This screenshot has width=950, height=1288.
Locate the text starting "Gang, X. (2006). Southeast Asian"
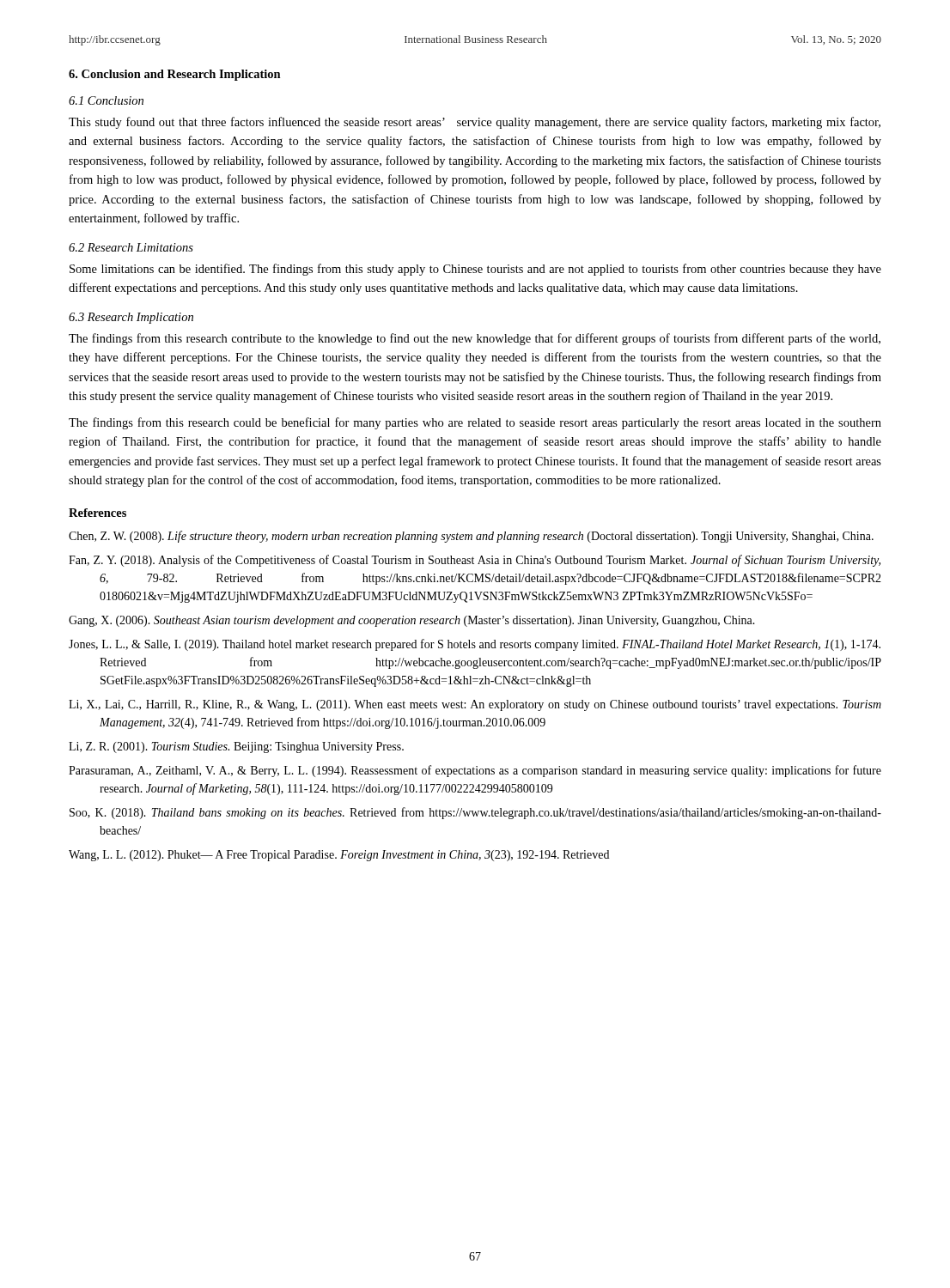(x=412, y=620)
